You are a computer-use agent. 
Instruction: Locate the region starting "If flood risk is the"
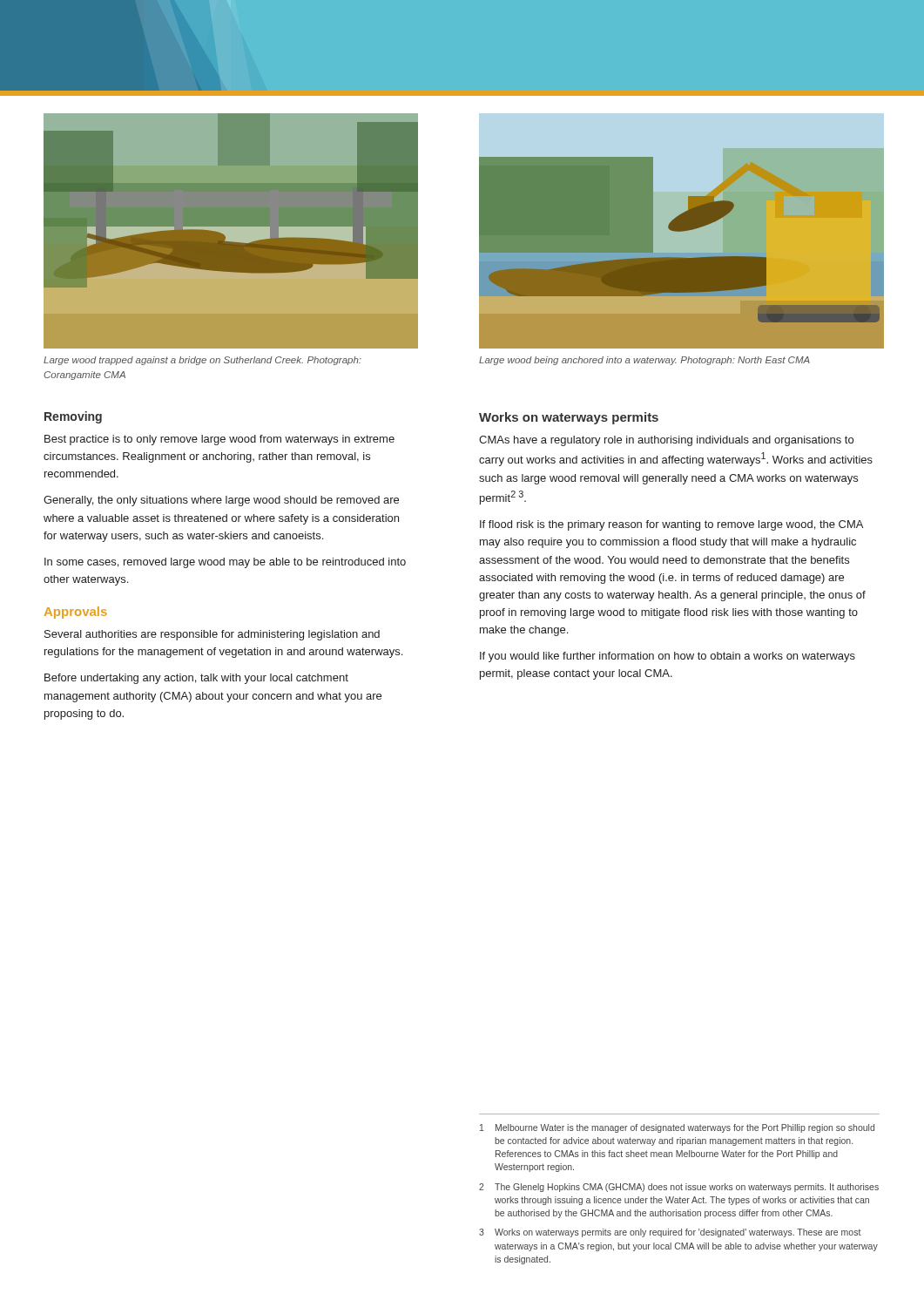tap(672, 577)
